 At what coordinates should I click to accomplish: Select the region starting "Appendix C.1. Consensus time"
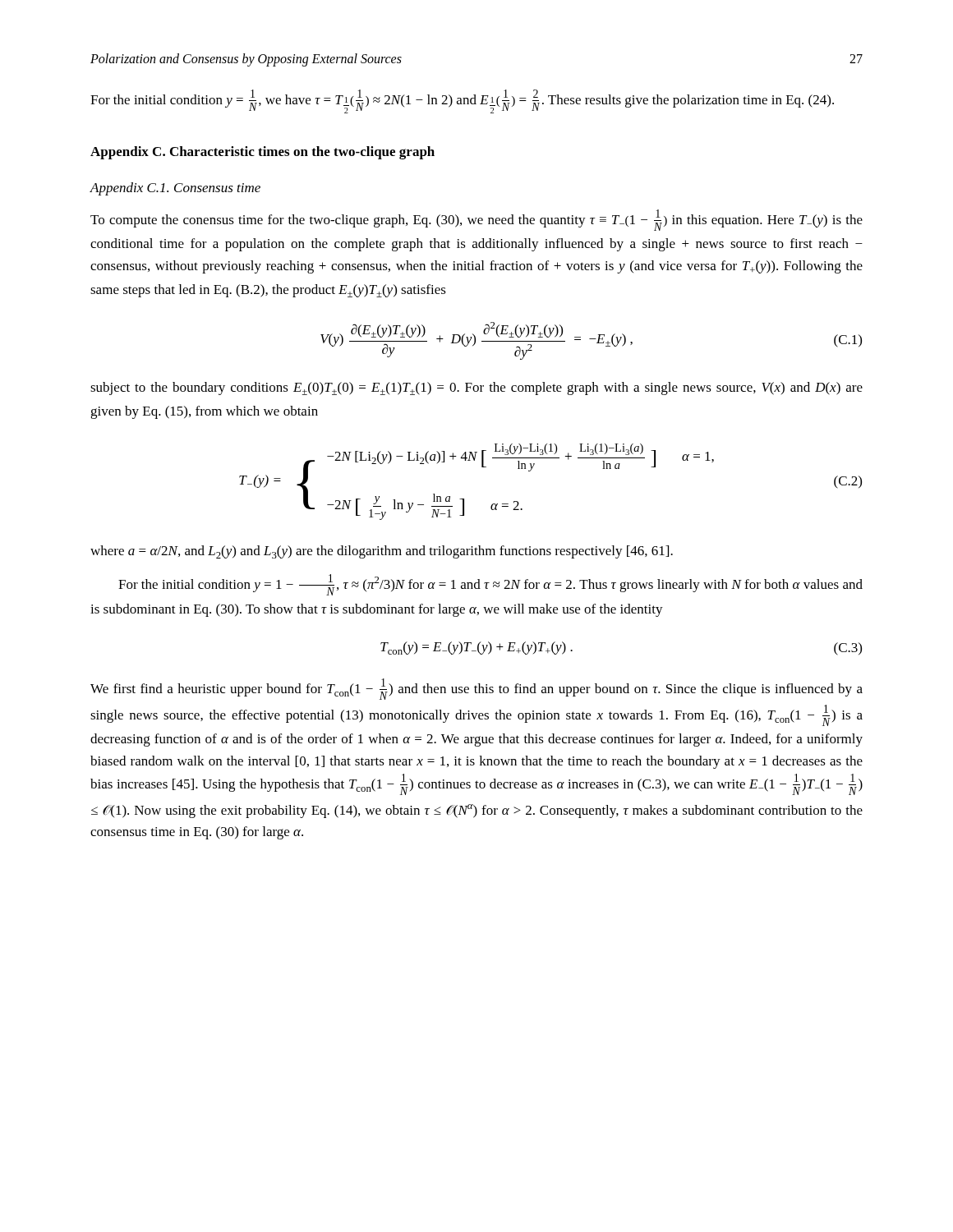coord(175,188)
